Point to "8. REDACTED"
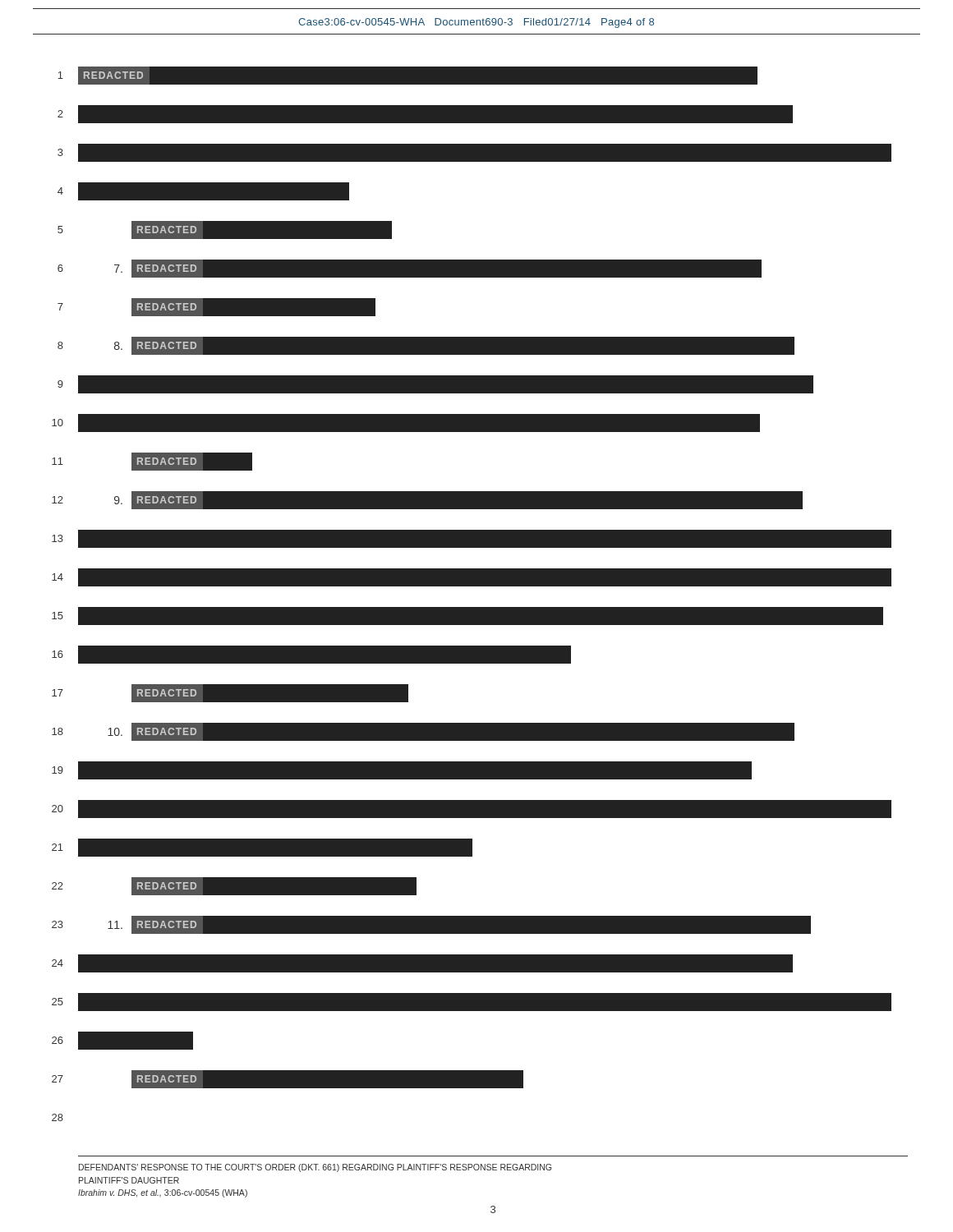953x1232 pixels. 436,345
